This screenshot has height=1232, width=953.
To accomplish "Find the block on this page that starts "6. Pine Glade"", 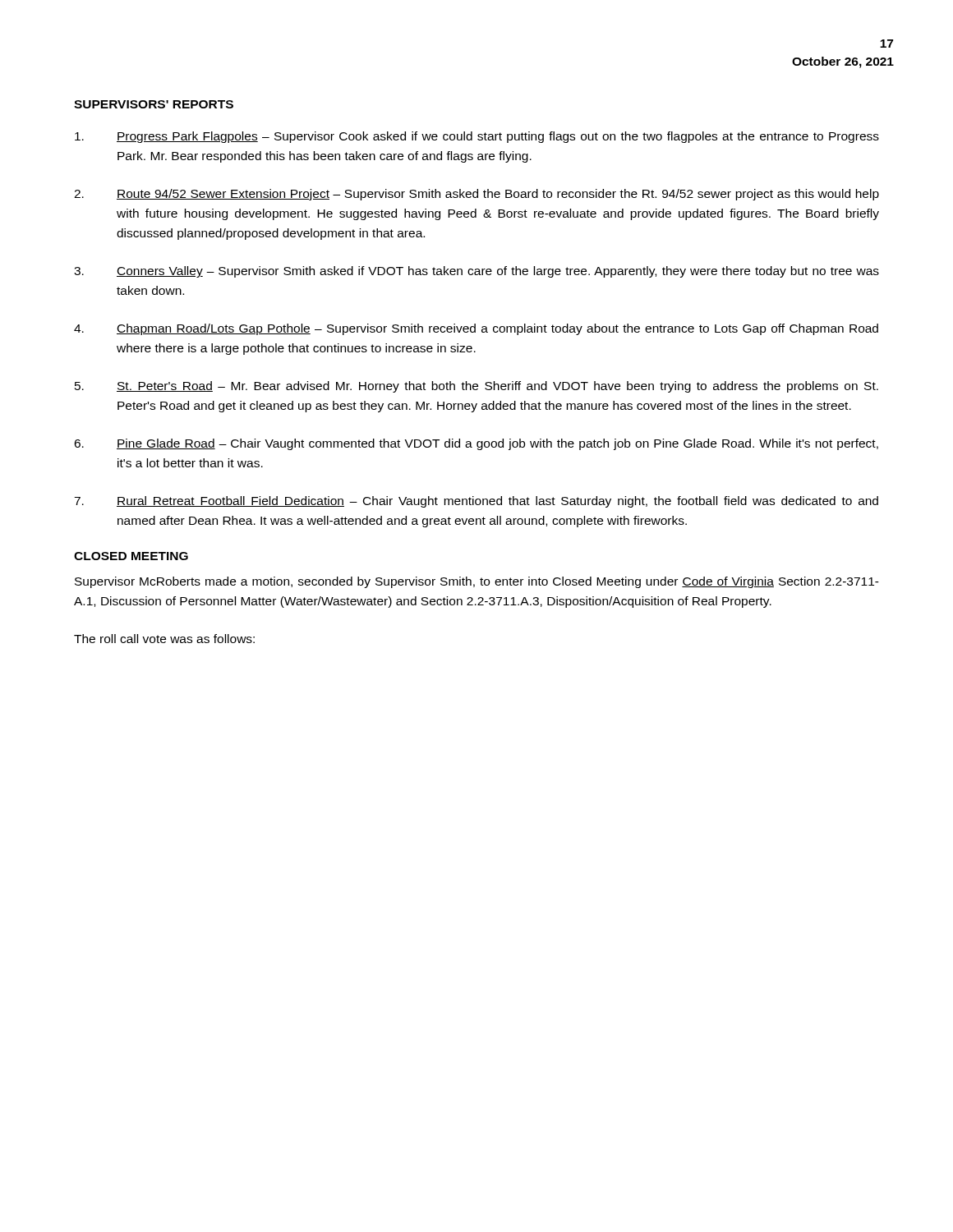I will 476,453.
